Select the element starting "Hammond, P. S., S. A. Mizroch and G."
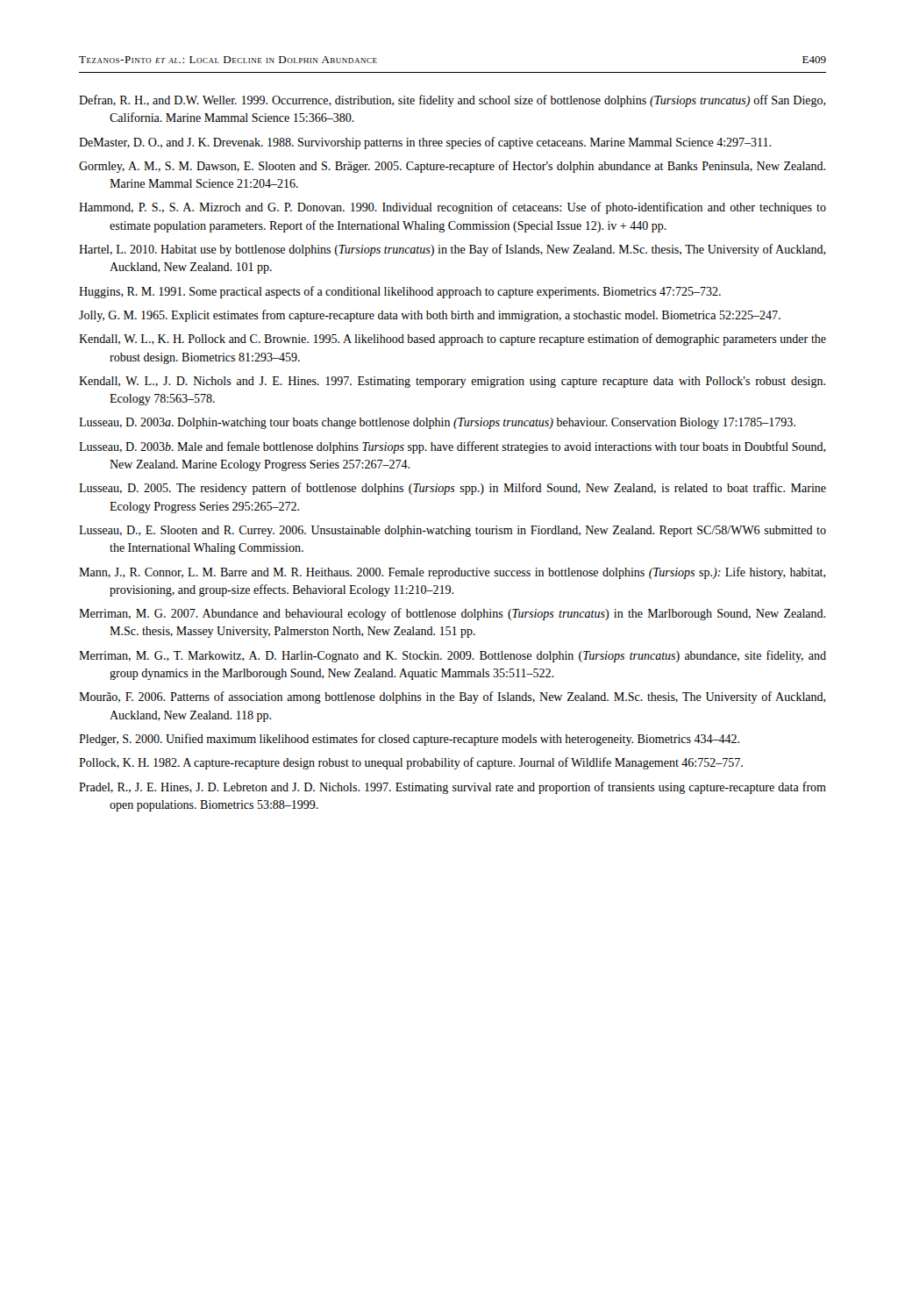This screenshot has height=1316, width=905. coord(452,217)
